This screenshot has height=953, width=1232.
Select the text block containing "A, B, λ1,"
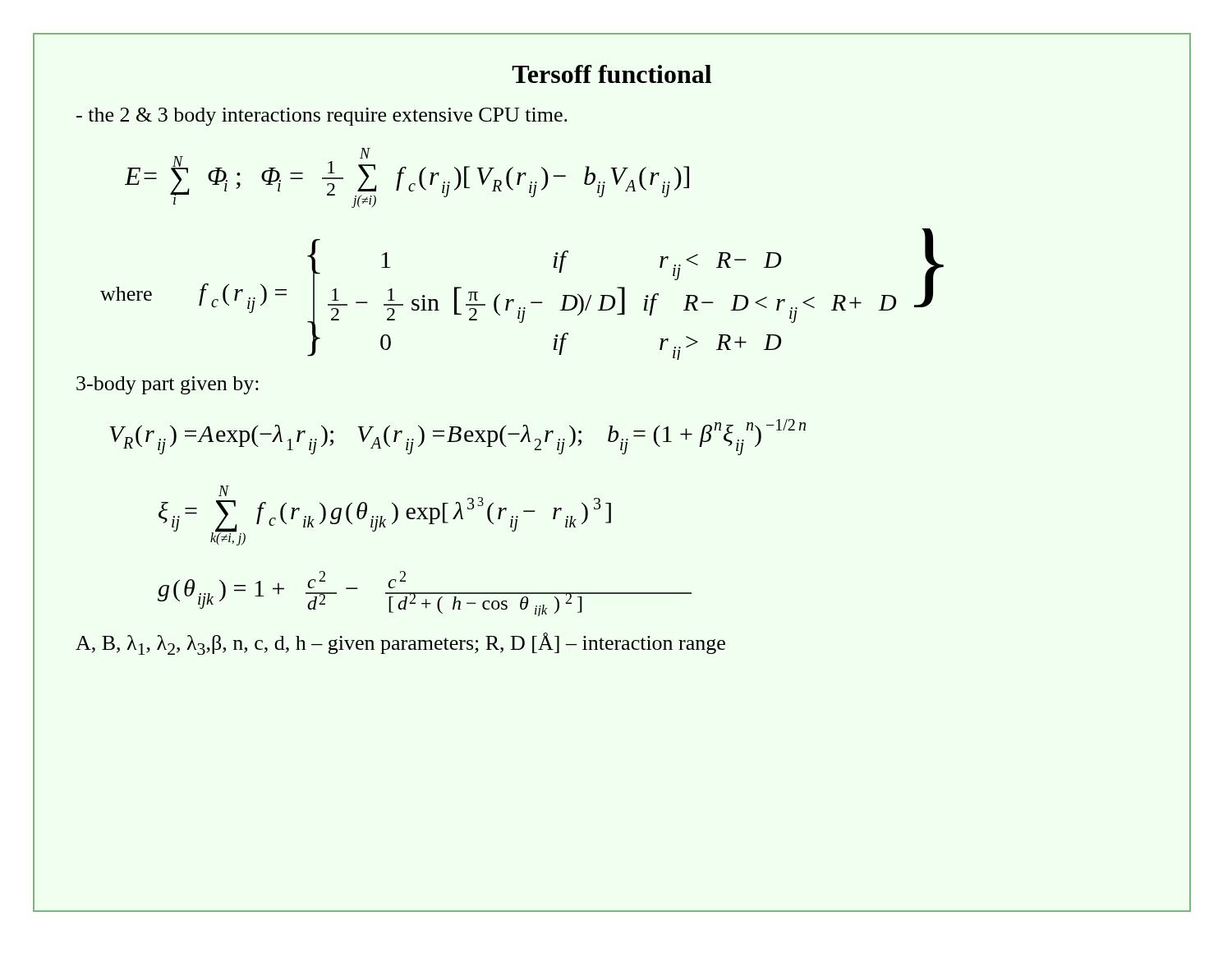(401, 645)
